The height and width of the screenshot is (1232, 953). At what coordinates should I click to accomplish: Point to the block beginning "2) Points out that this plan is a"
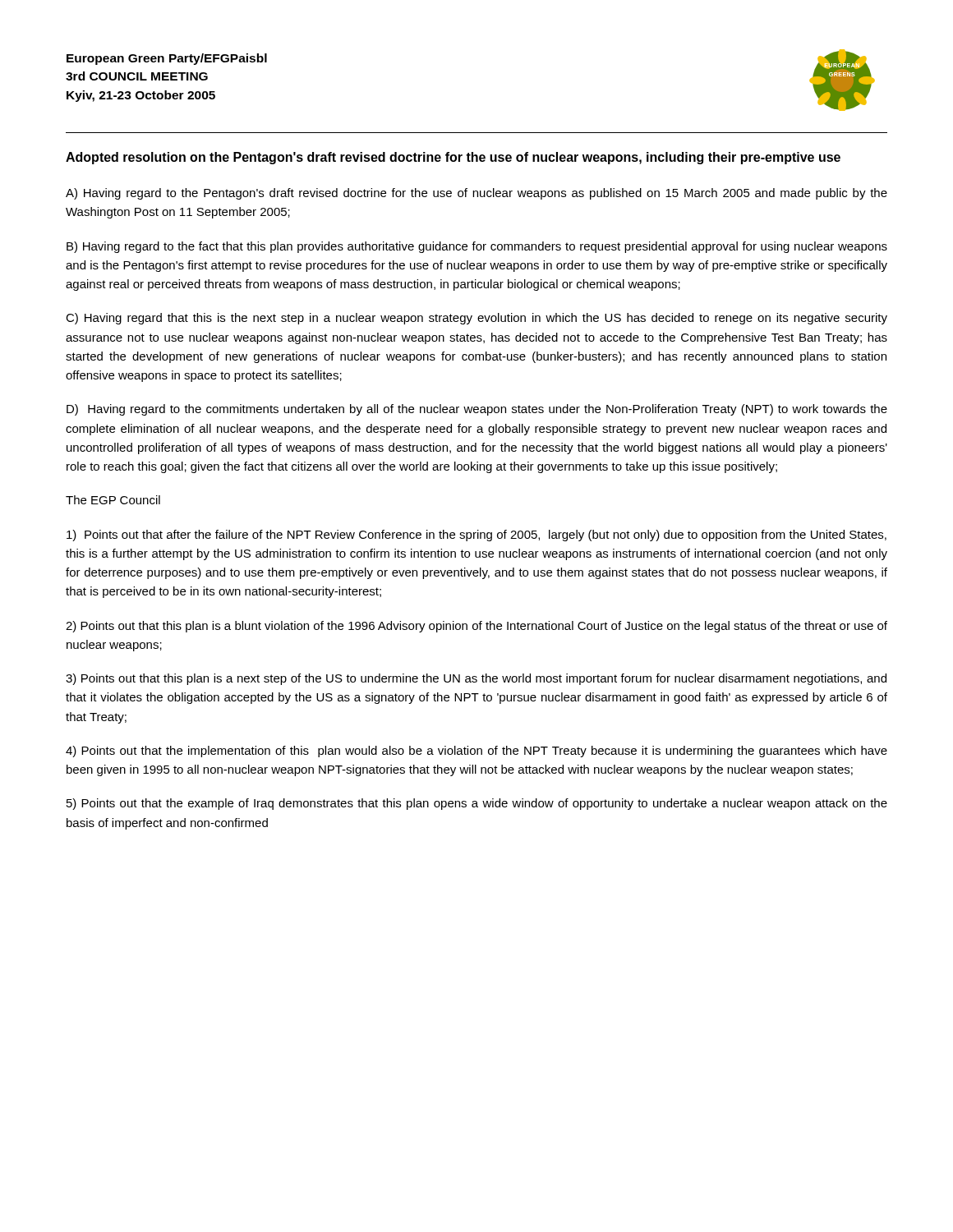(x=476, y=635)
